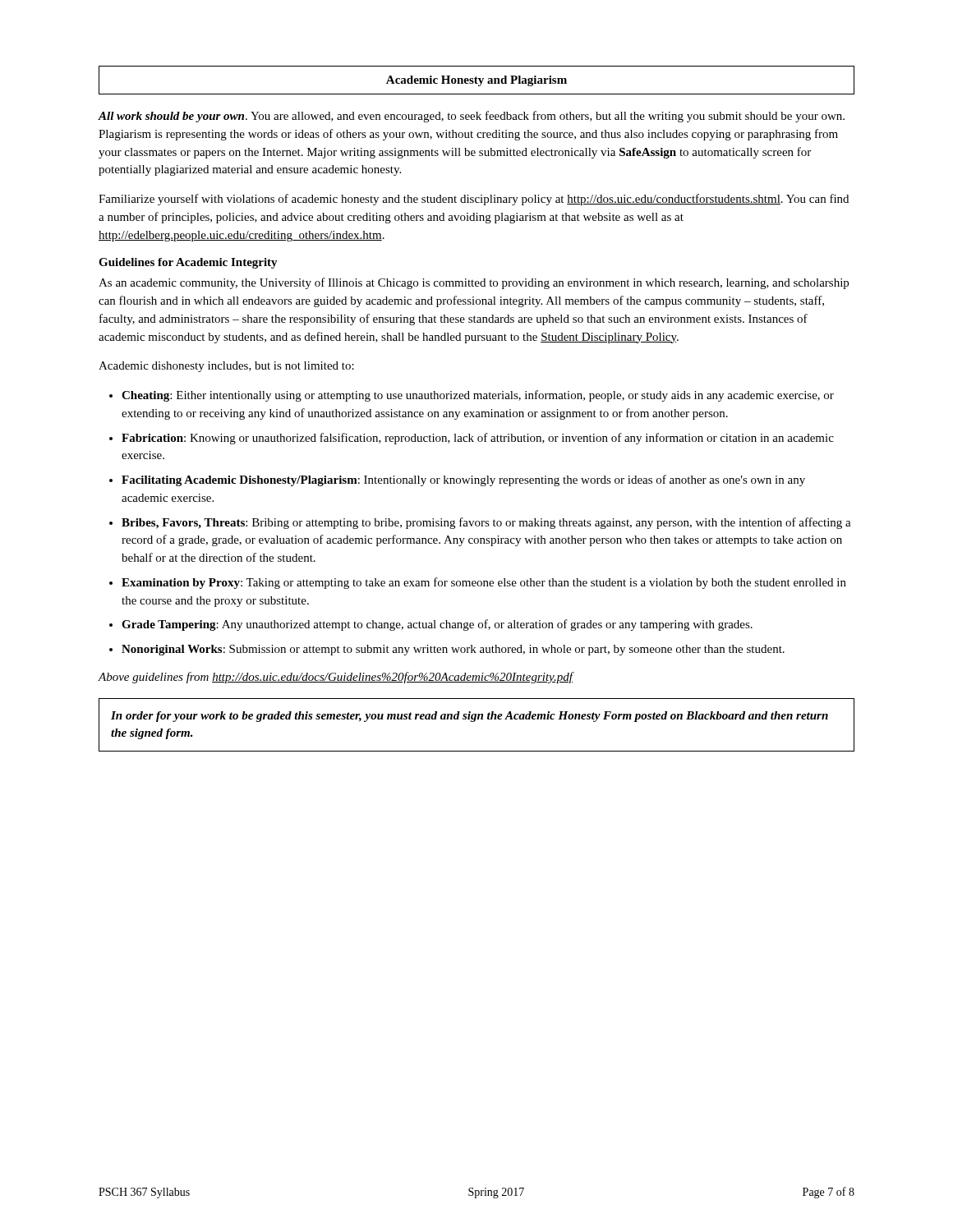The width and height of the screenshot is (953, 1232).
Task: Locate the text block starting "Nonoriginal Works: Submission or attempt to submit any"
Action: [x=453, y=649]
